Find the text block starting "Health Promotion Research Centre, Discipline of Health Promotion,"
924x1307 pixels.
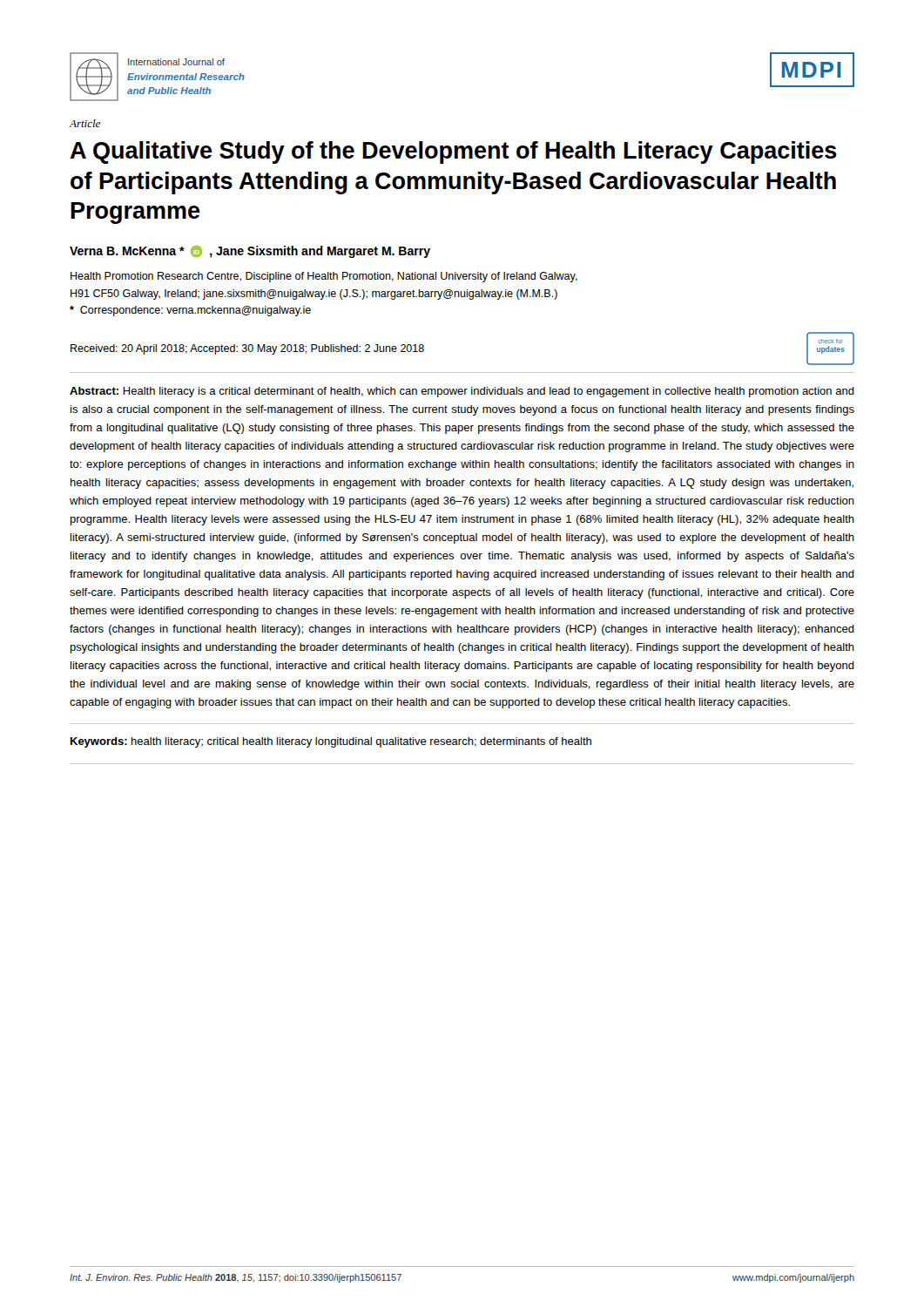[324, 293]
